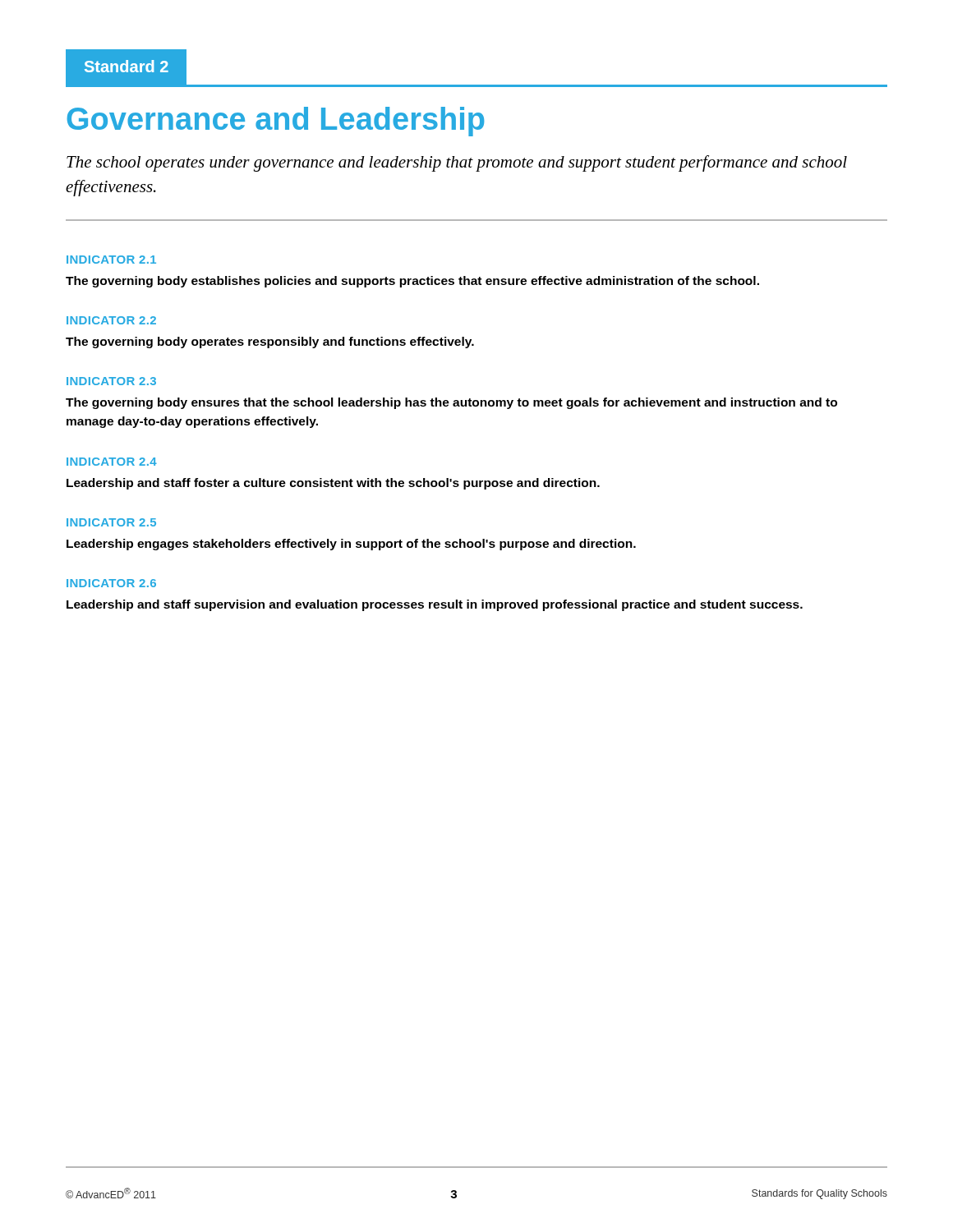Viewport: 953px width, 1232px height.
Task: Point to the passage starting "Standard 2"
Action: click(x=126, y=67)
